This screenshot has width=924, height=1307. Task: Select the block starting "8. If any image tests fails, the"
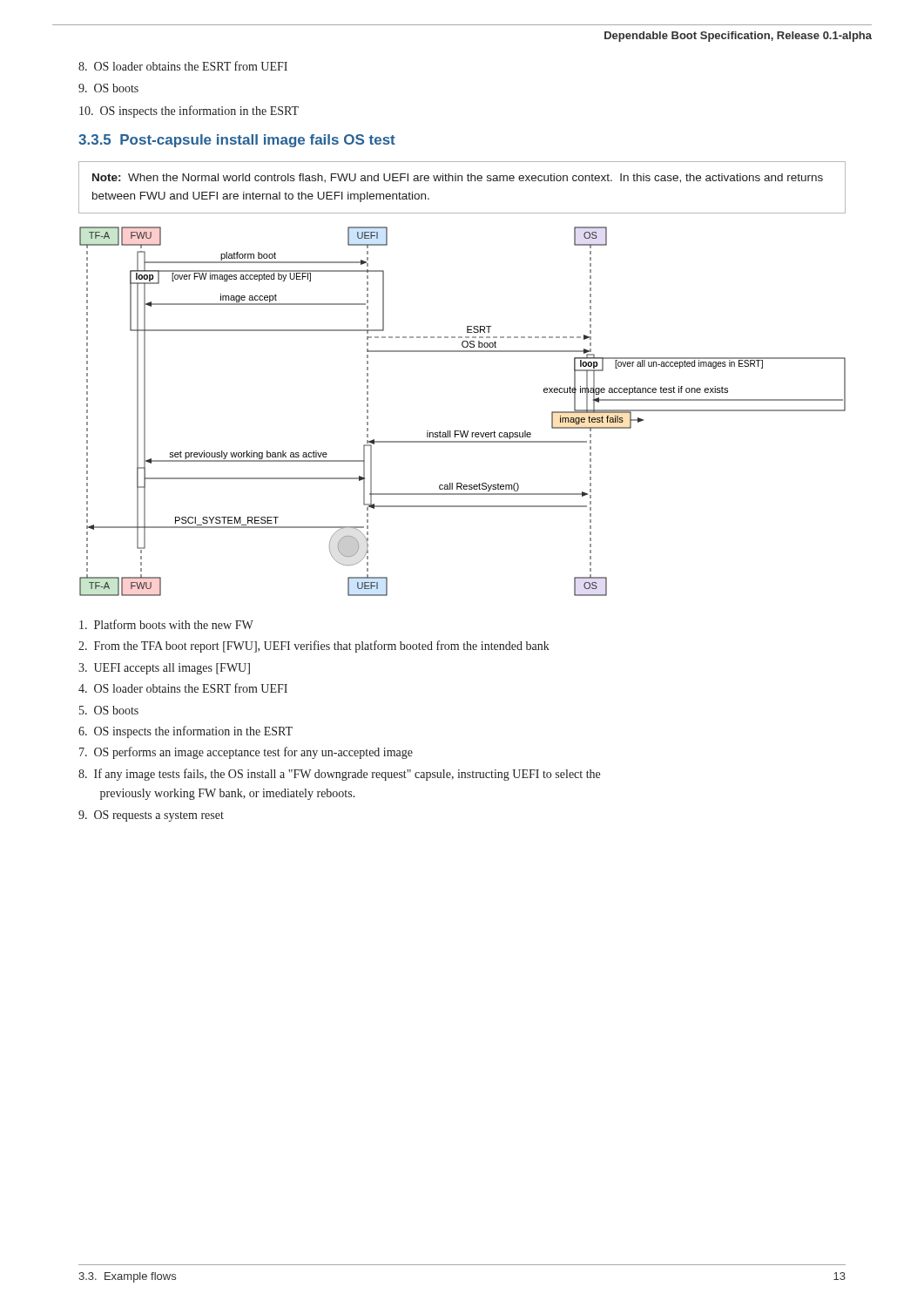click(340, 784)
